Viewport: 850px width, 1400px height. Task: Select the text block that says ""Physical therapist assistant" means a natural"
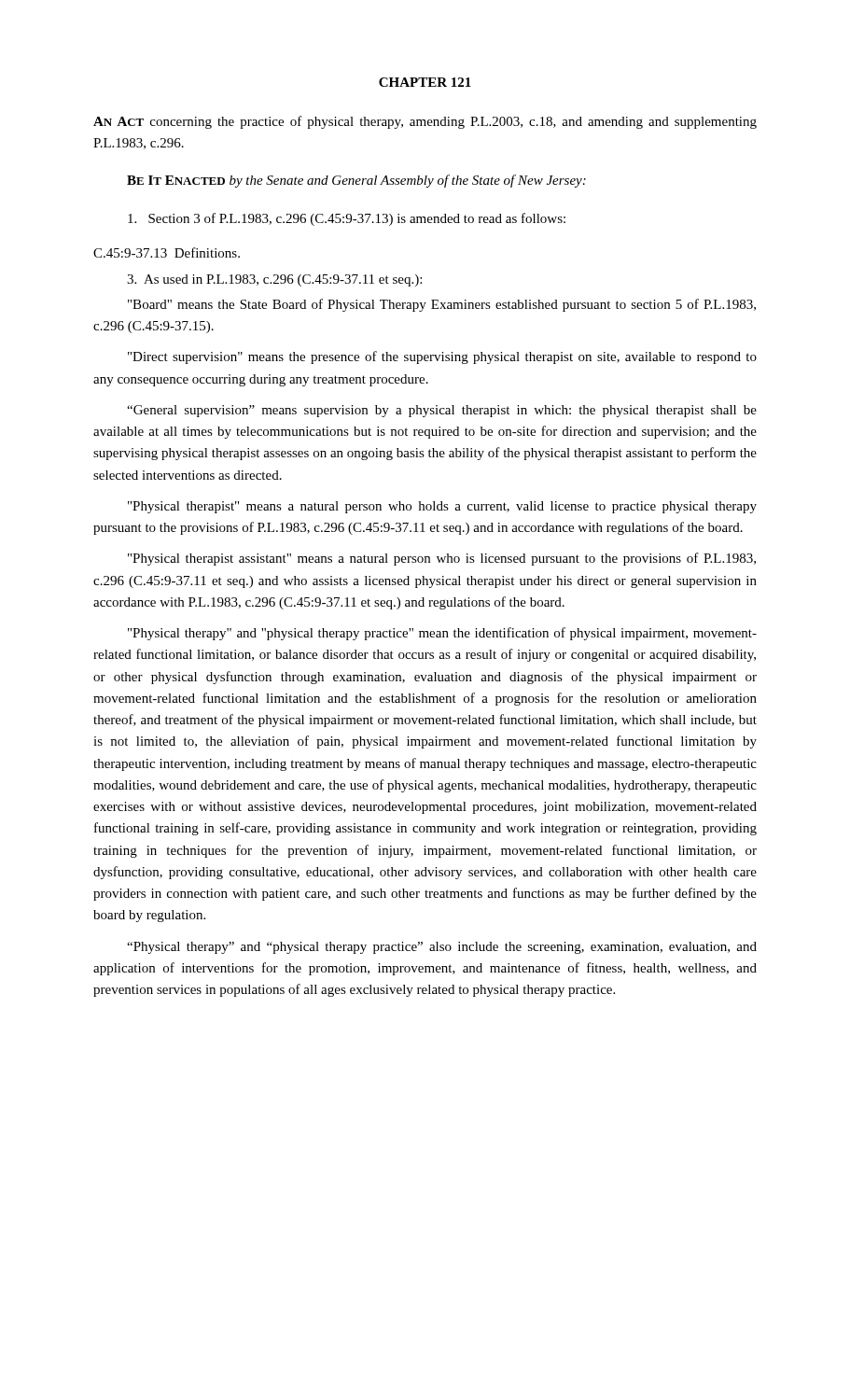(x=425, y=580)
